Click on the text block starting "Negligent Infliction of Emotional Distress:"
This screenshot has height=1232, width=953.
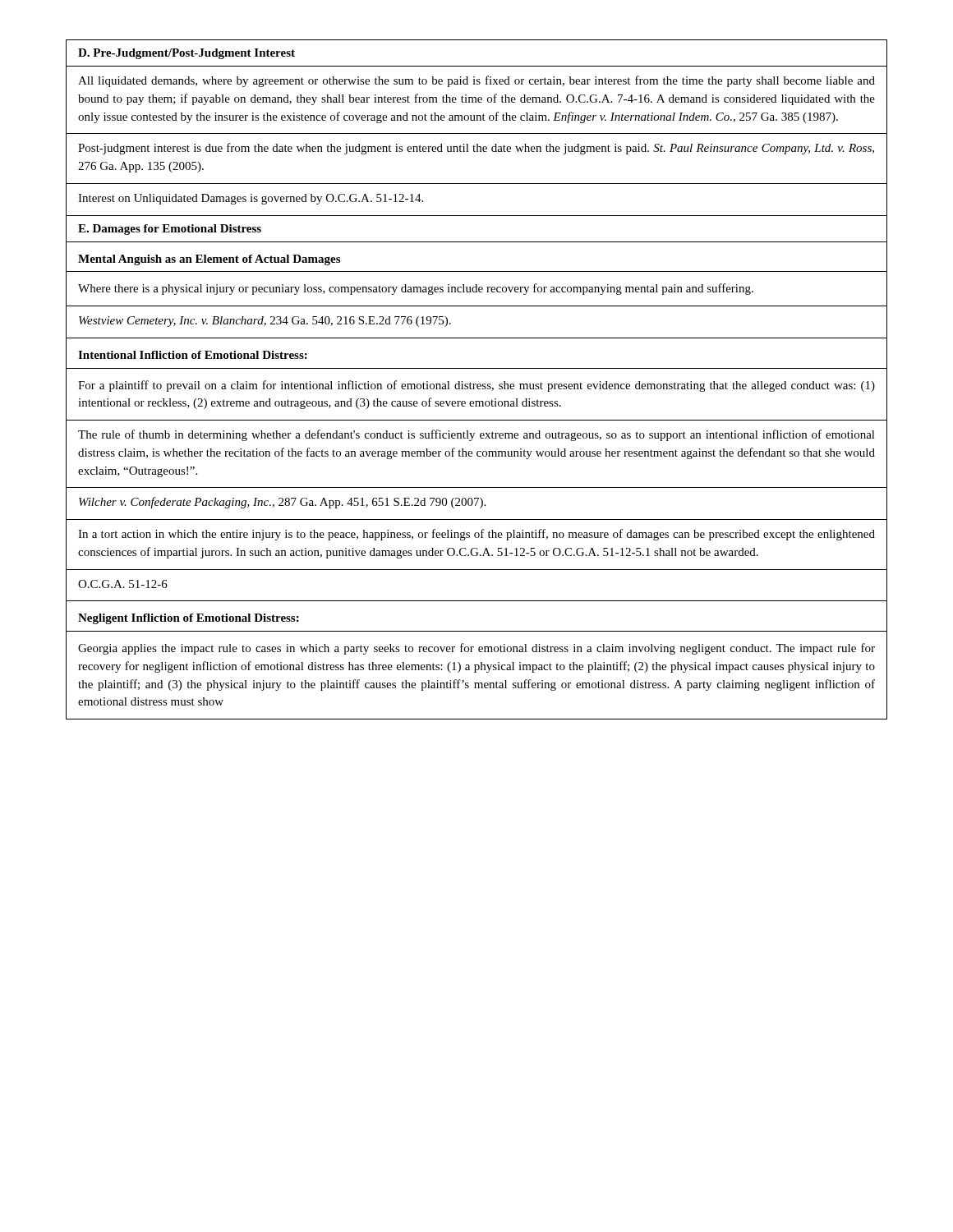(476, 616)
